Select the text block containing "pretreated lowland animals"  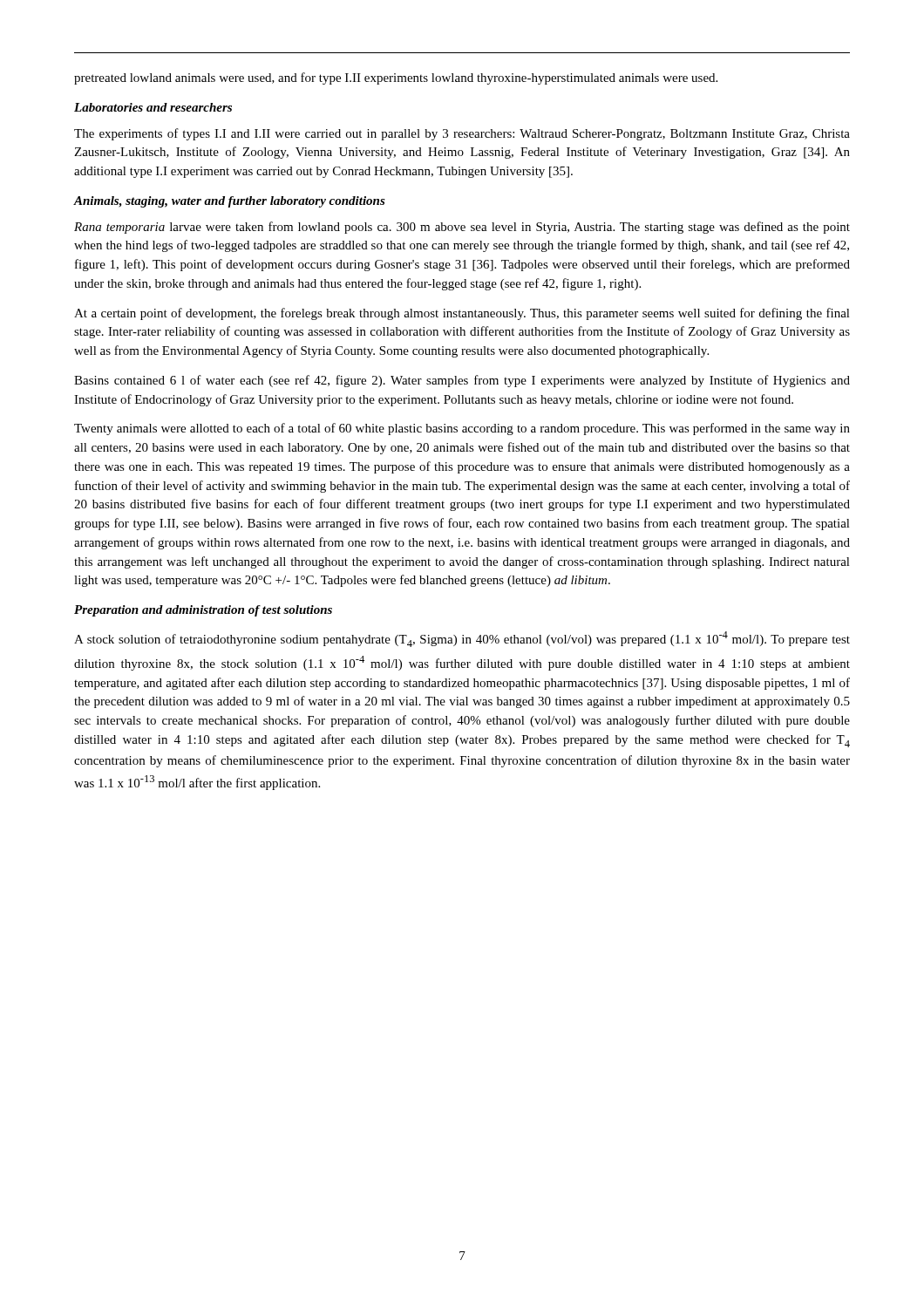(462, 78)
